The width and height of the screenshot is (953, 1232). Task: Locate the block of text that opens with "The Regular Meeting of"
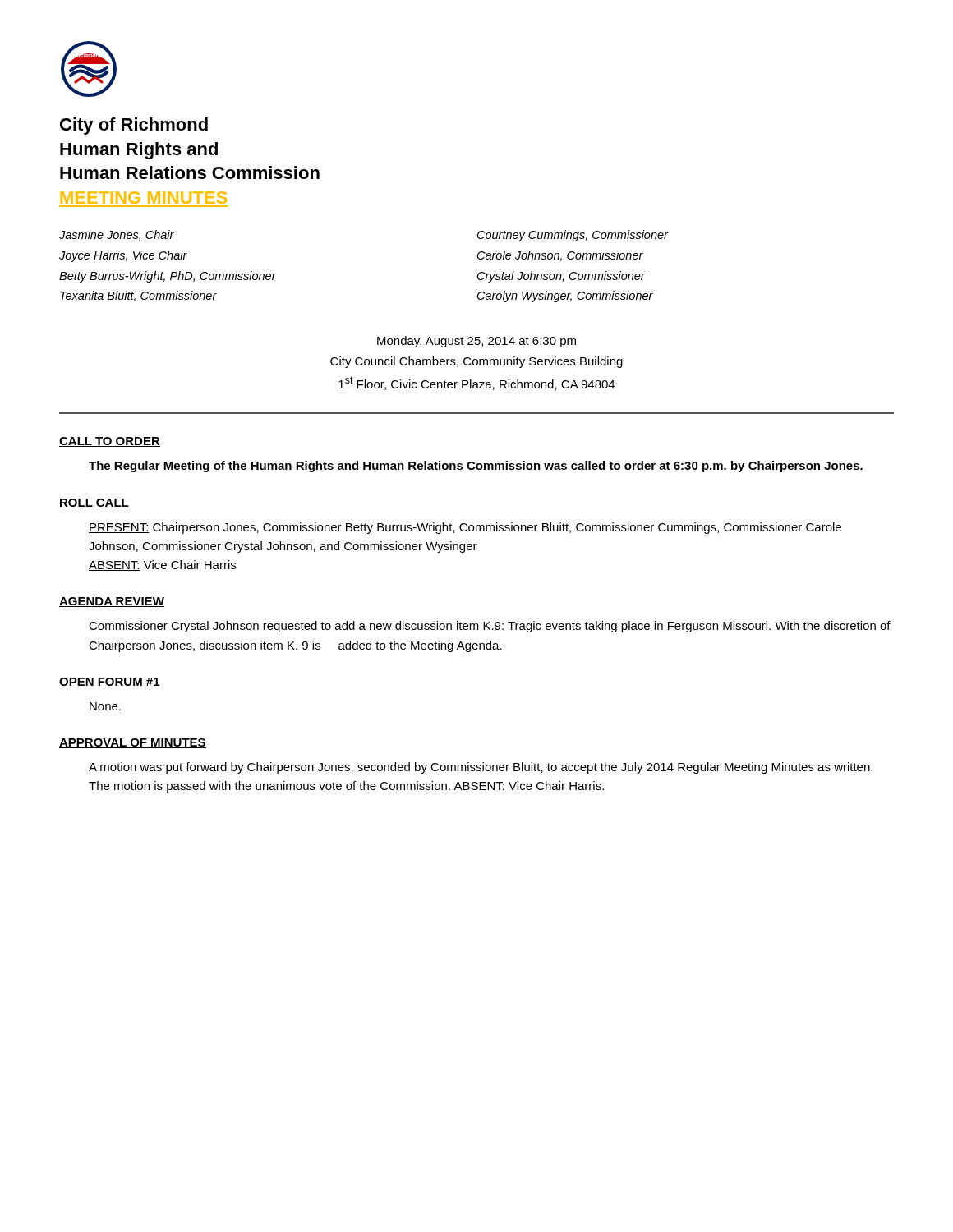[476, 466]
